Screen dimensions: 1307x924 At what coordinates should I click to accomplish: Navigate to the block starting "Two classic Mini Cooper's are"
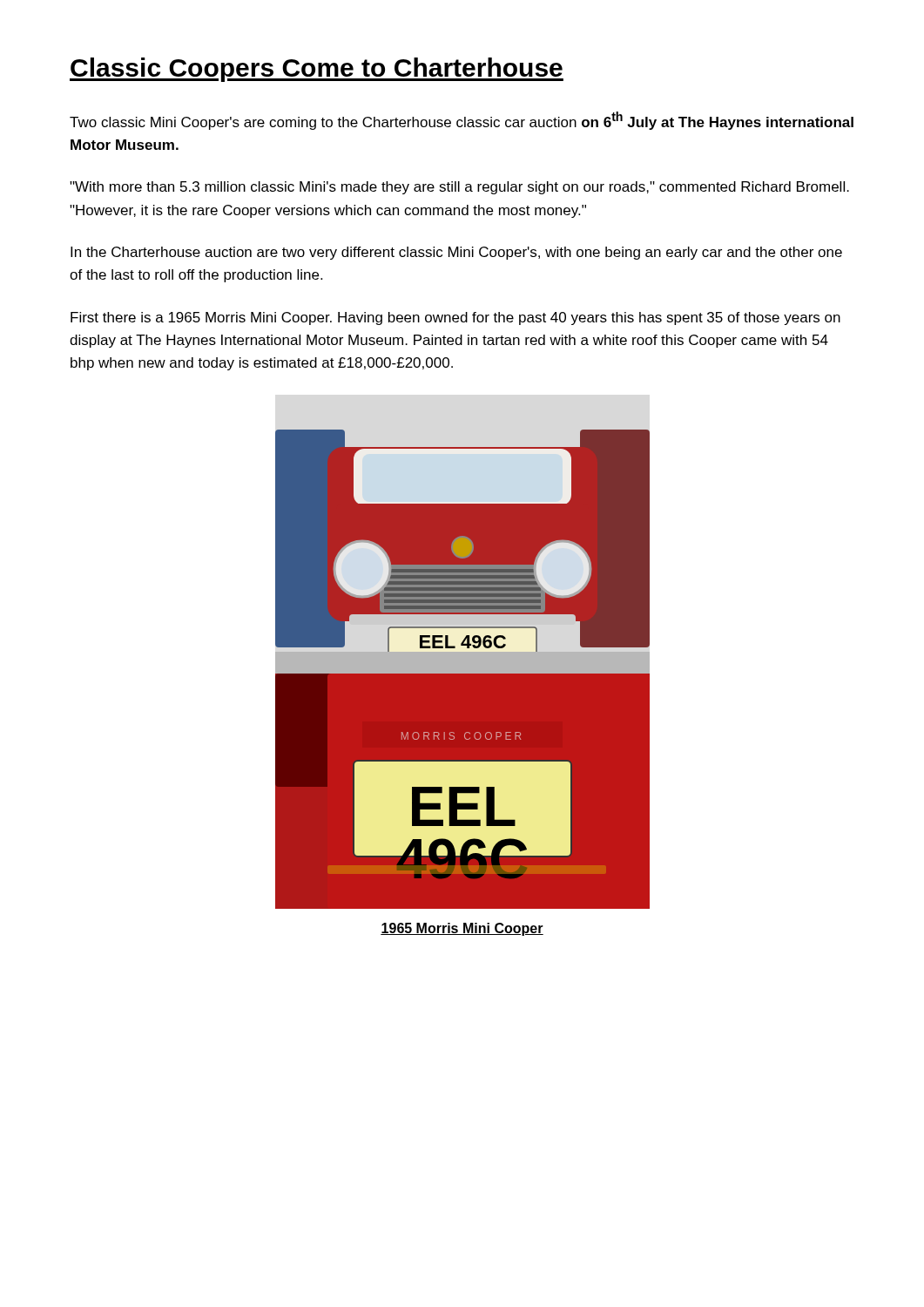[462, 132]
